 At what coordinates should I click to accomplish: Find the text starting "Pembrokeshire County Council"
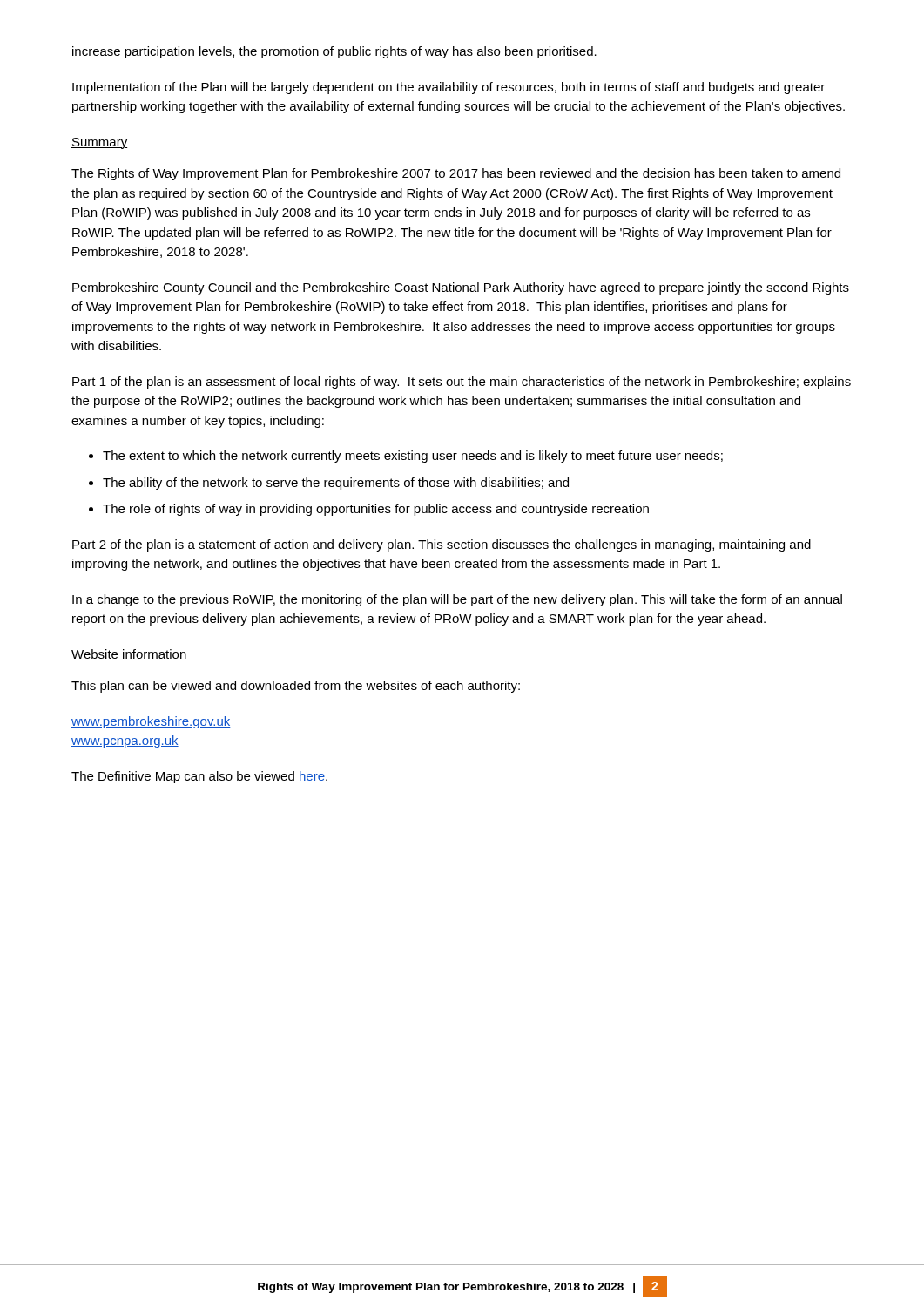(460, 316)
